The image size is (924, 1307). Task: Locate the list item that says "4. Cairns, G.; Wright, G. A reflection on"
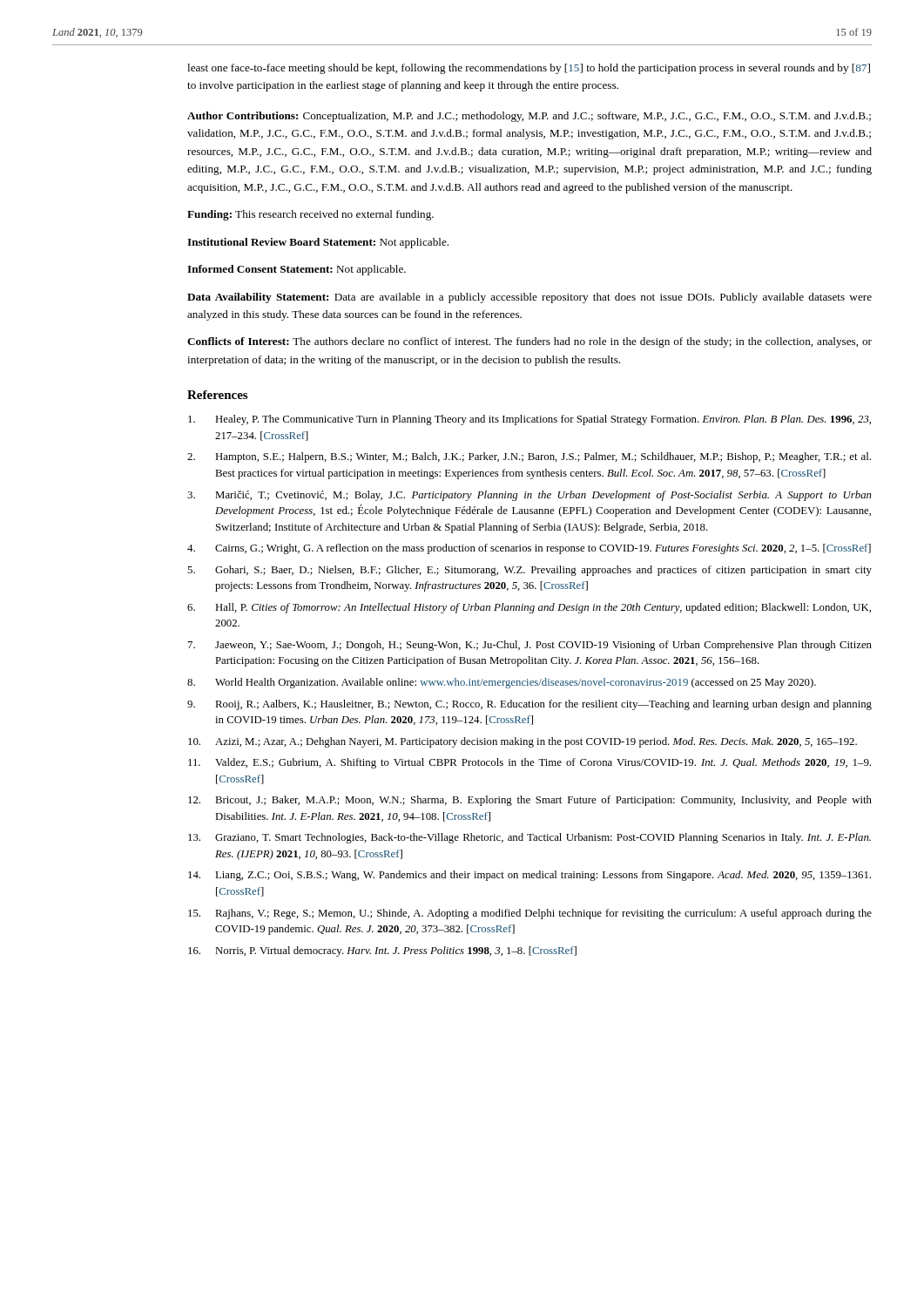529,548
